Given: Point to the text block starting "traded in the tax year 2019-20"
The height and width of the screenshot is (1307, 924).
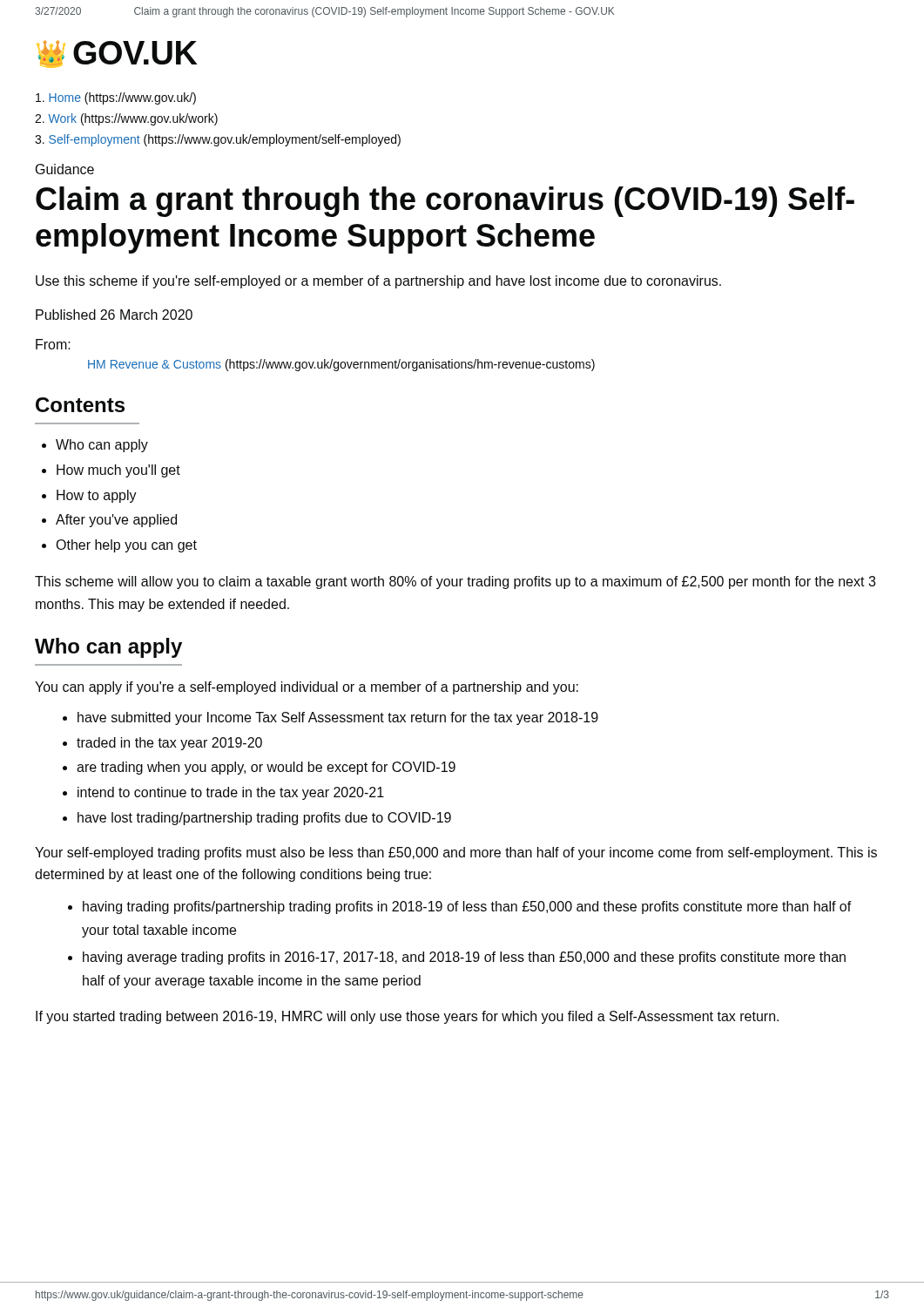Looking at the screenshot, I should click(170, 742).
